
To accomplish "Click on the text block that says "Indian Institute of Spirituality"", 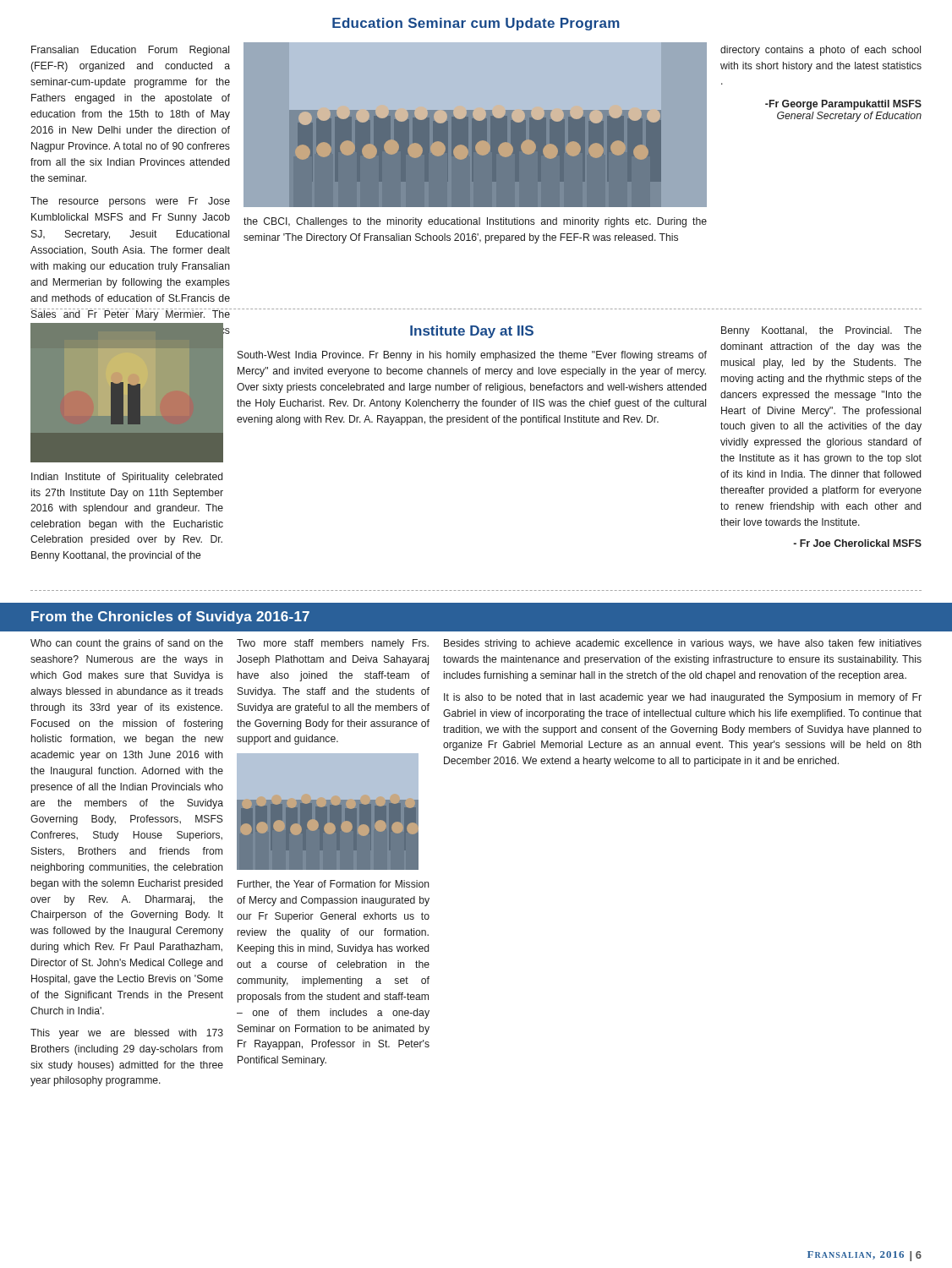I will (x=127, y=516).
